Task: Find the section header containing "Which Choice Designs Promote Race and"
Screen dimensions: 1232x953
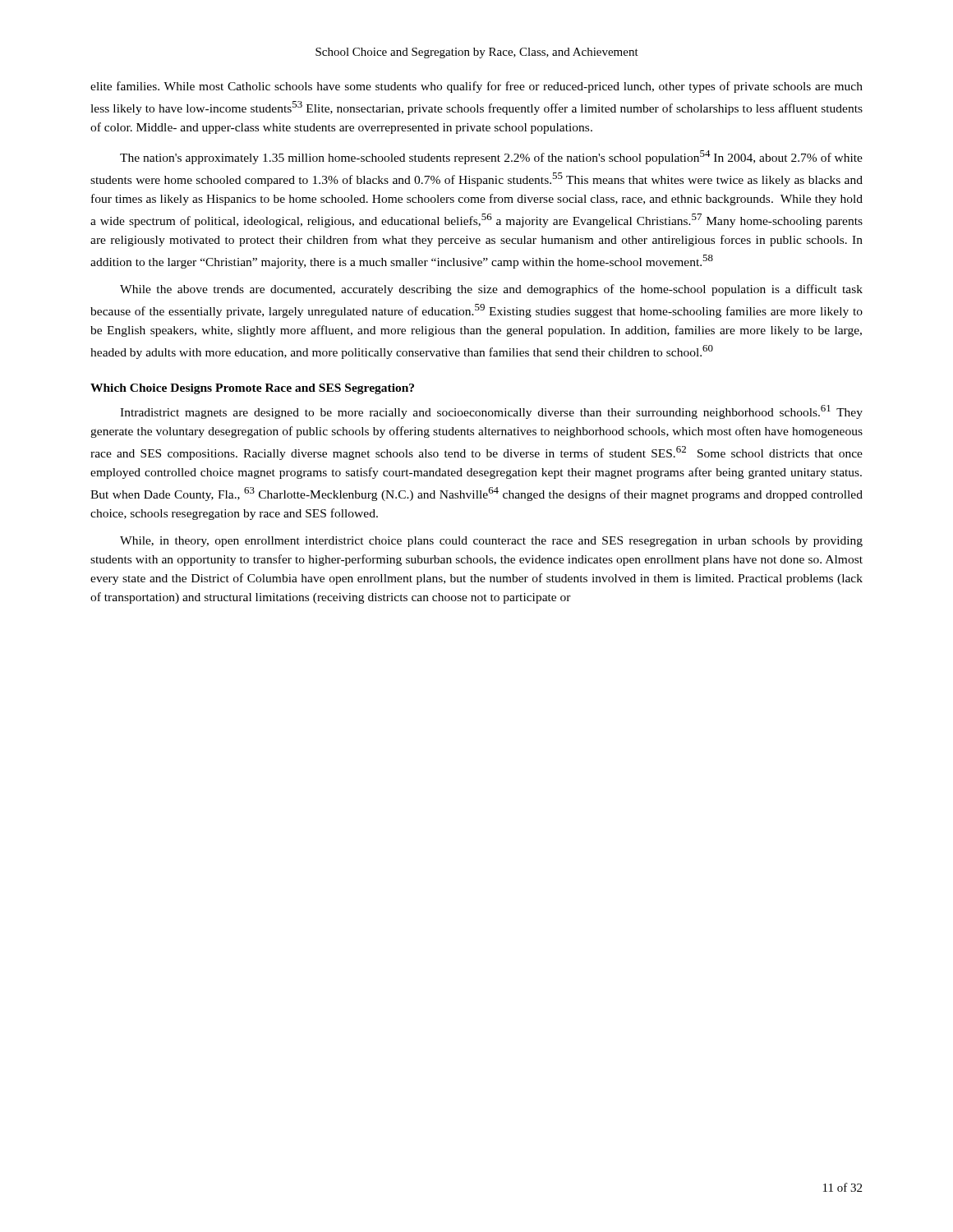Action: click(253, 388)
